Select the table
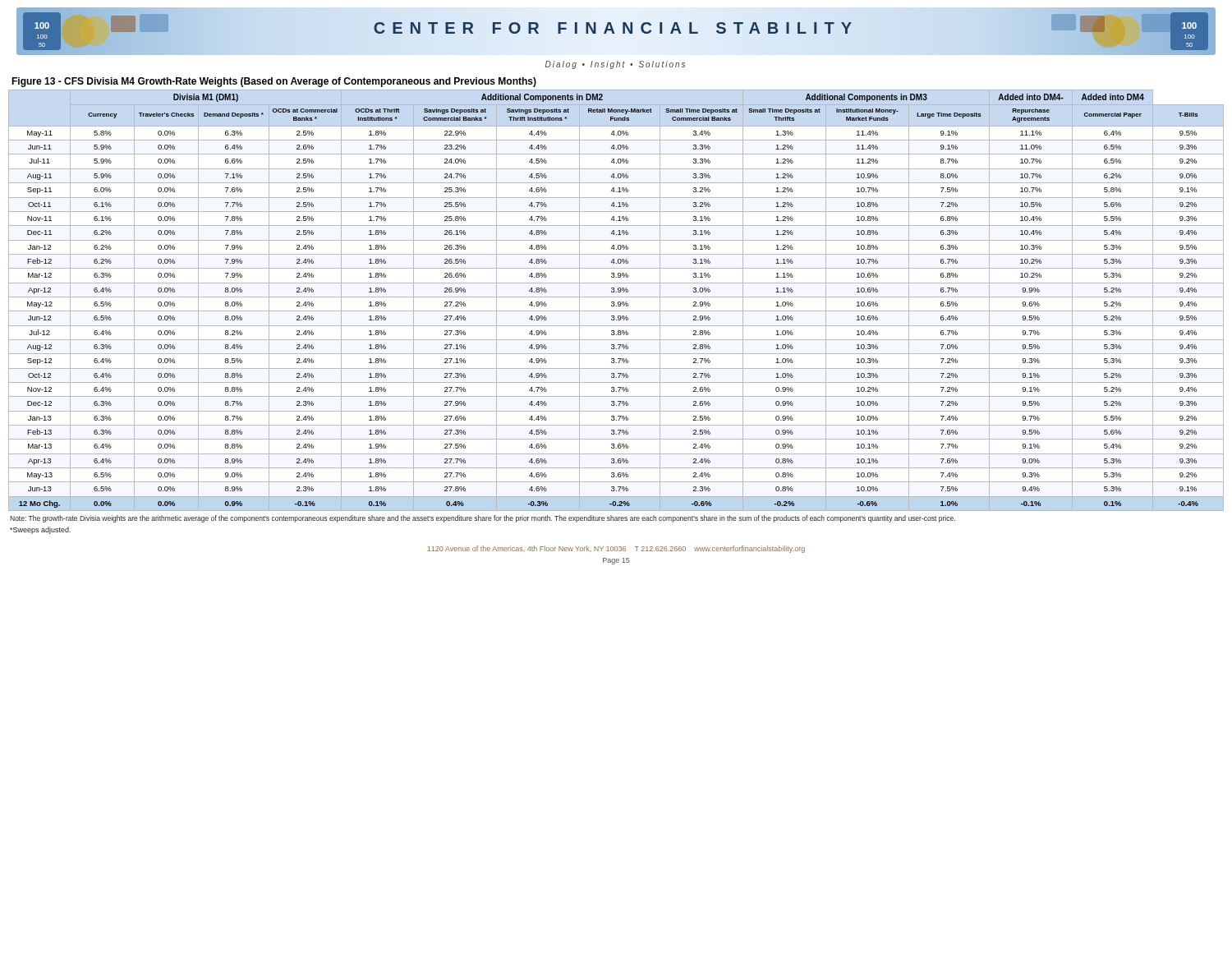Image resolution: width=1232 pixels, height=953 pixels. [x=616, y=300]
